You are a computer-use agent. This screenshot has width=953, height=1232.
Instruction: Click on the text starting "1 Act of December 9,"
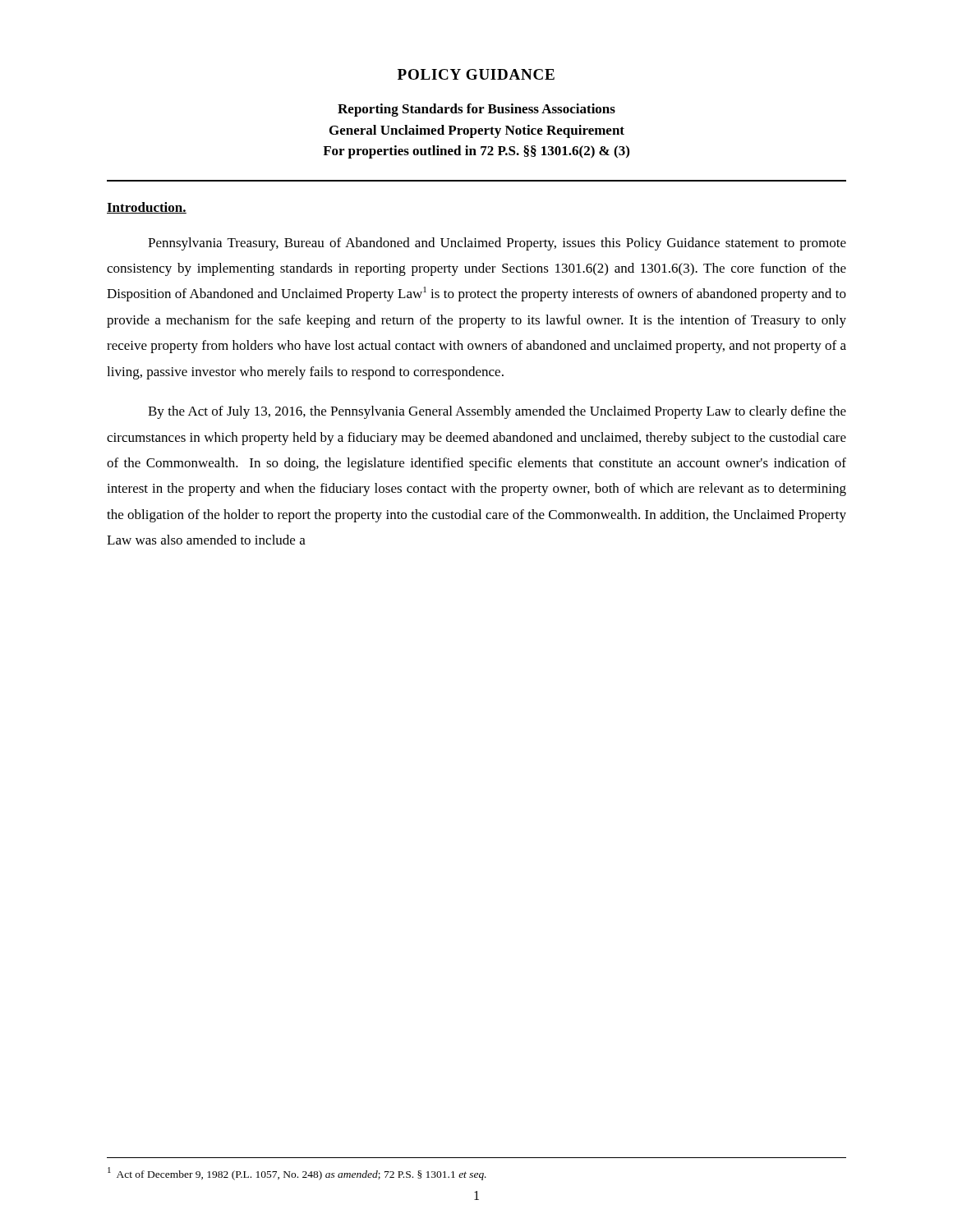297,1172
